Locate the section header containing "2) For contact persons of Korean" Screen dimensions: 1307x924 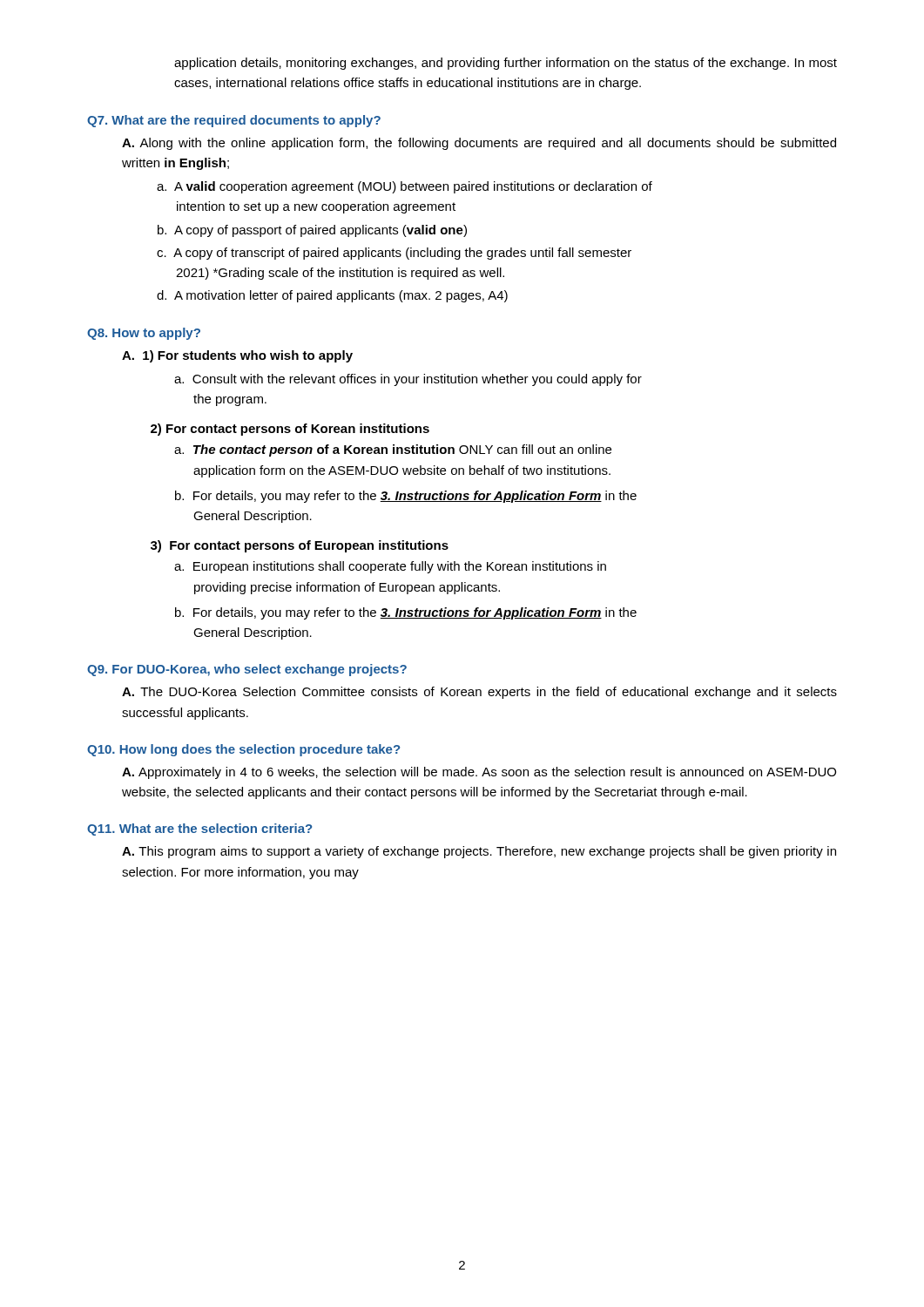[284, 428]
